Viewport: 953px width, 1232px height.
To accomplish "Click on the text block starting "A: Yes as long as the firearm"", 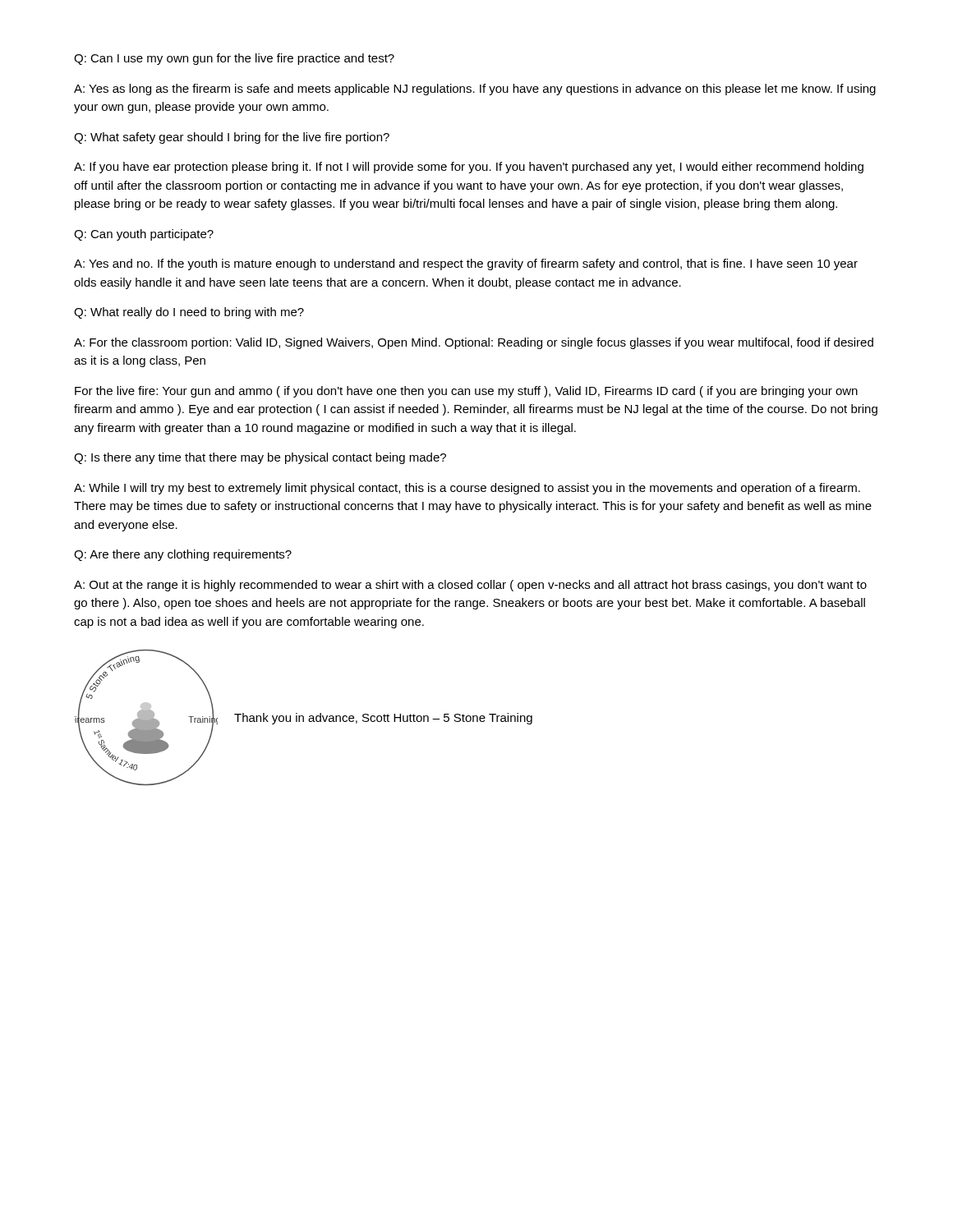I will (x=475, y=97).
